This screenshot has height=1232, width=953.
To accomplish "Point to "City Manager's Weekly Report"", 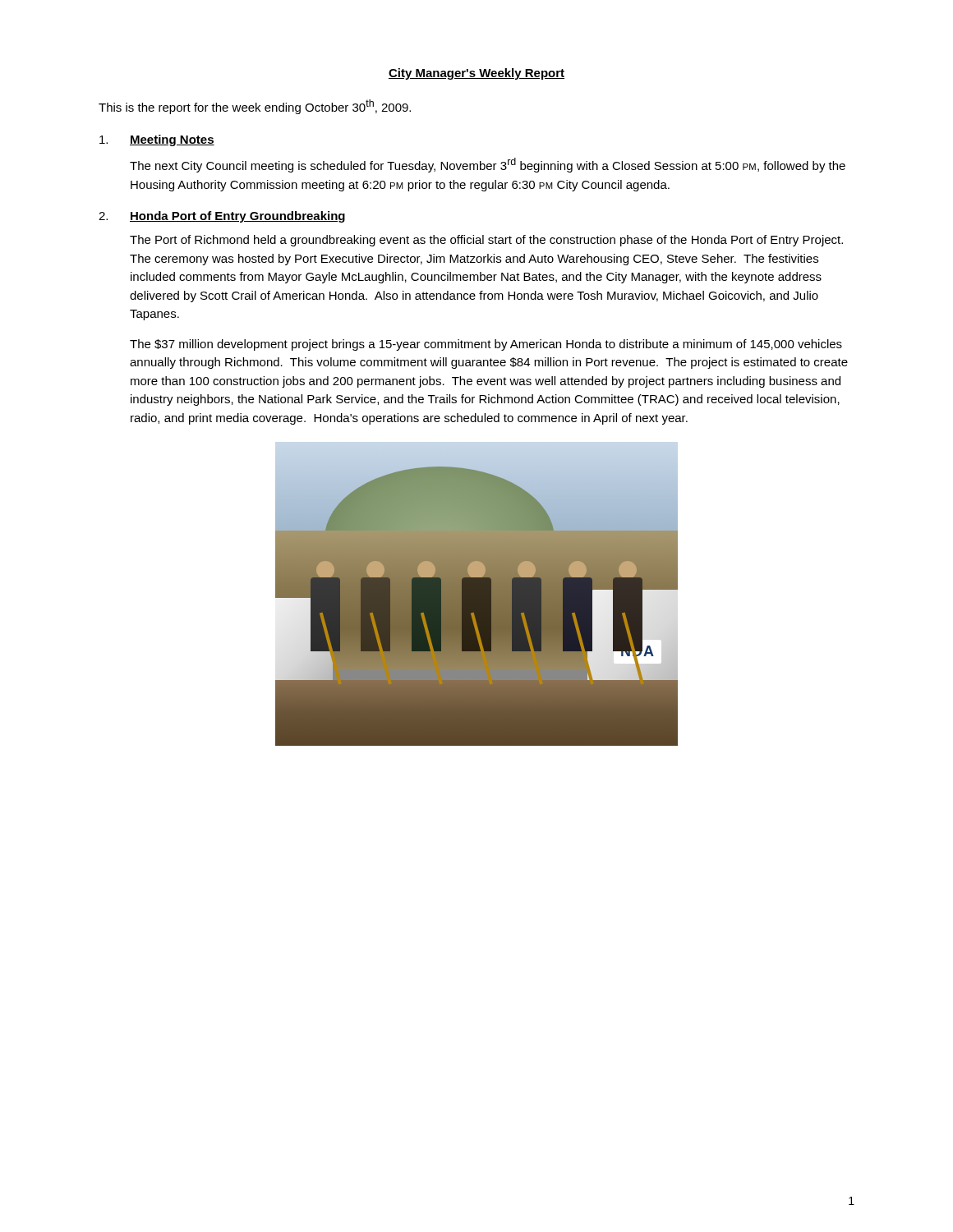I will pyautogui.click(x=476, y=73).
